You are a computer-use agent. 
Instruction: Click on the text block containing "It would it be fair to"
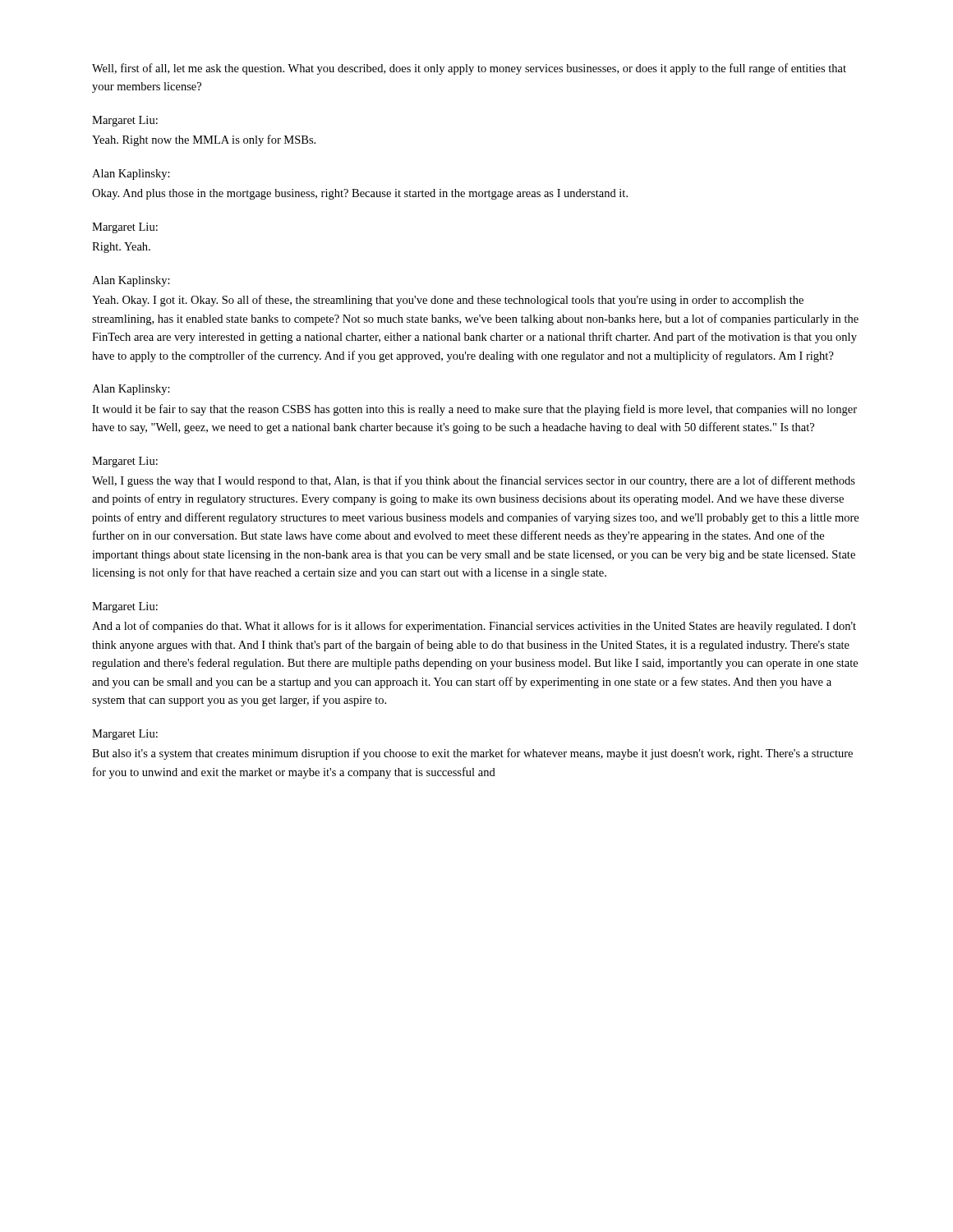(x=476, y=418)
